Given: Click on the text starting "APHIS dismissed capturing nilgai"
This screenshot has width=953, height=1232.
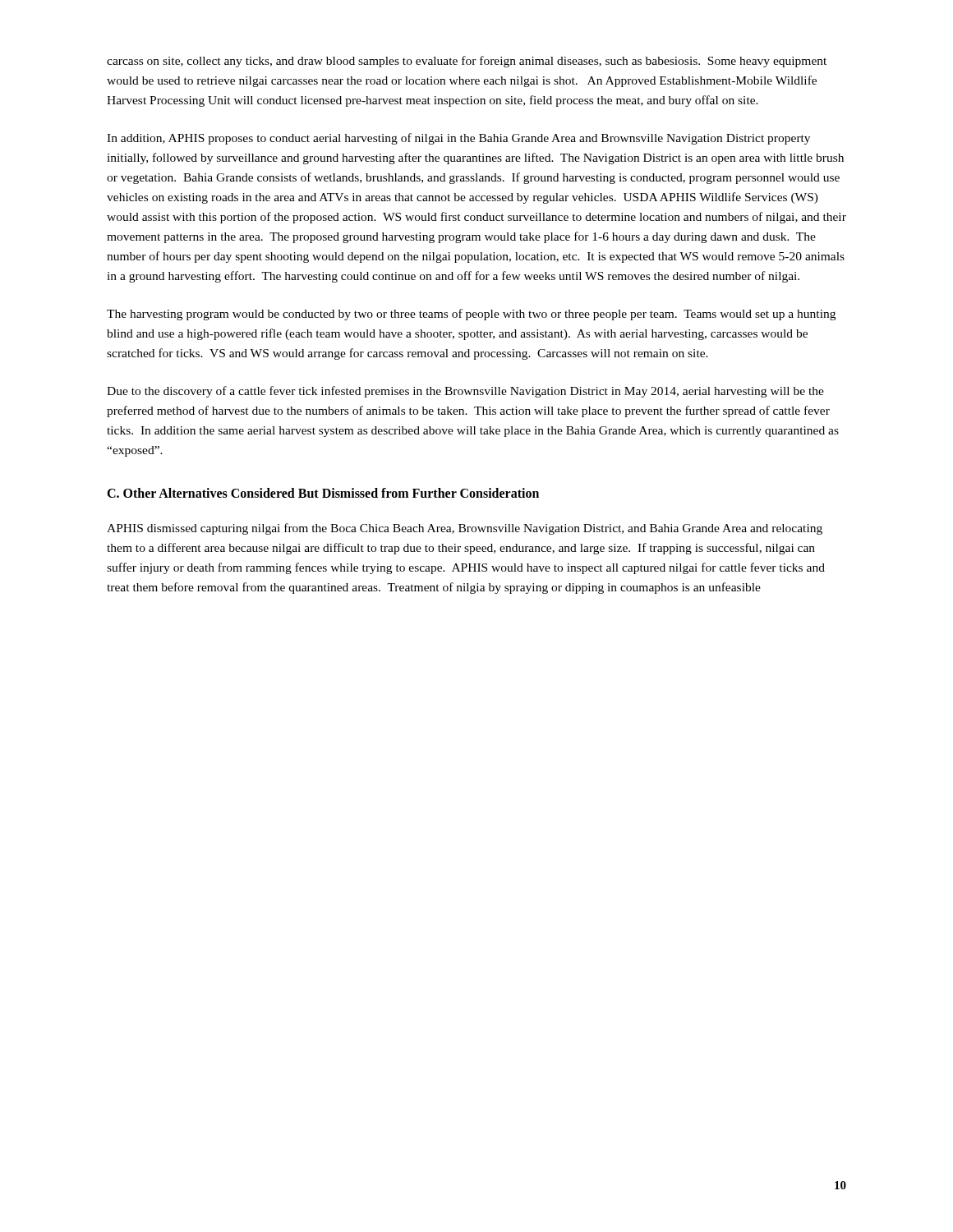Looking at the screenshot, I should pyautogui.click(x=466, y=557).
